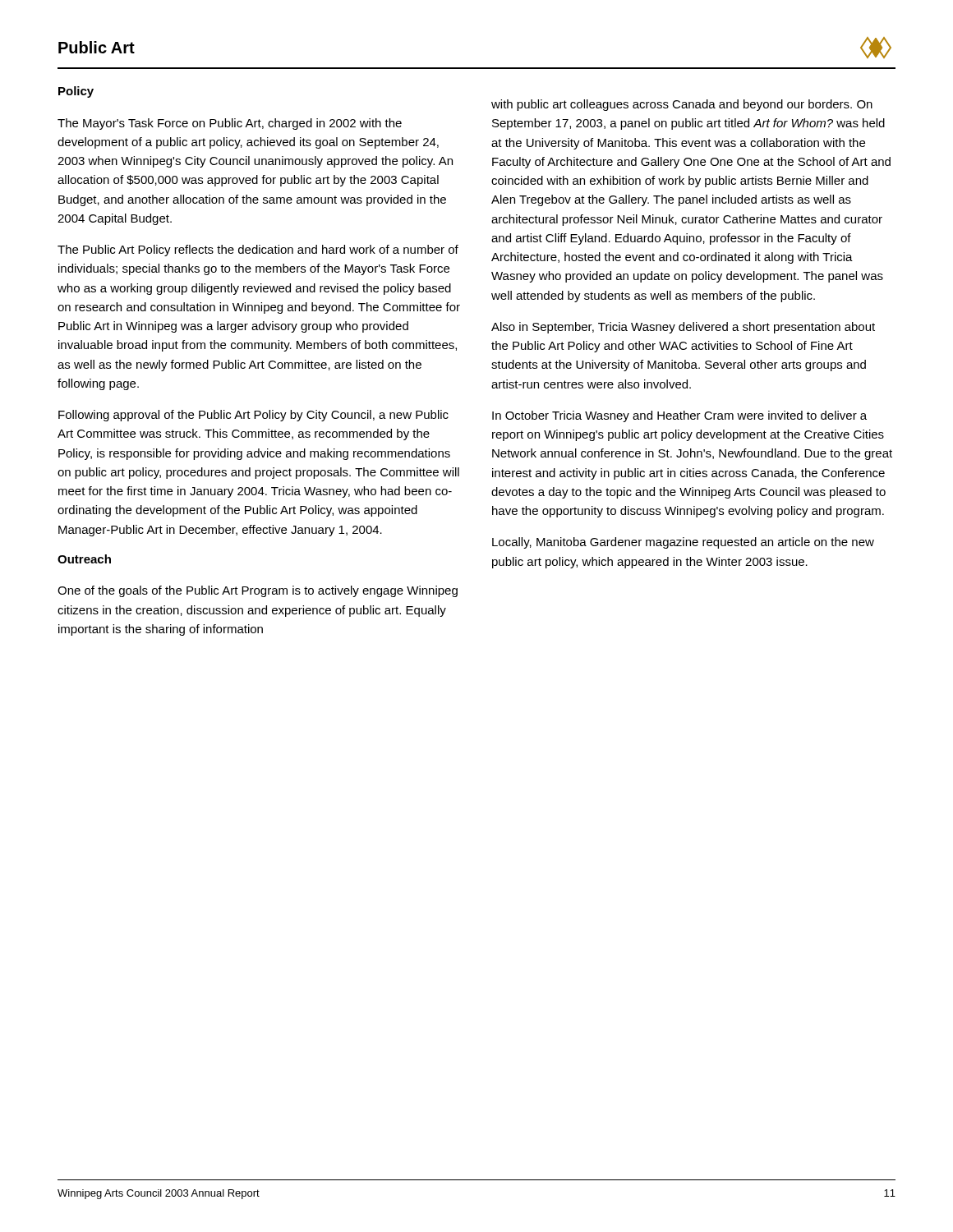Image resolution: width=953 pixels, height=1232 pixels.
Task: Find the block on this page that starts "One of the goals of"
Action: click(260, 610)
